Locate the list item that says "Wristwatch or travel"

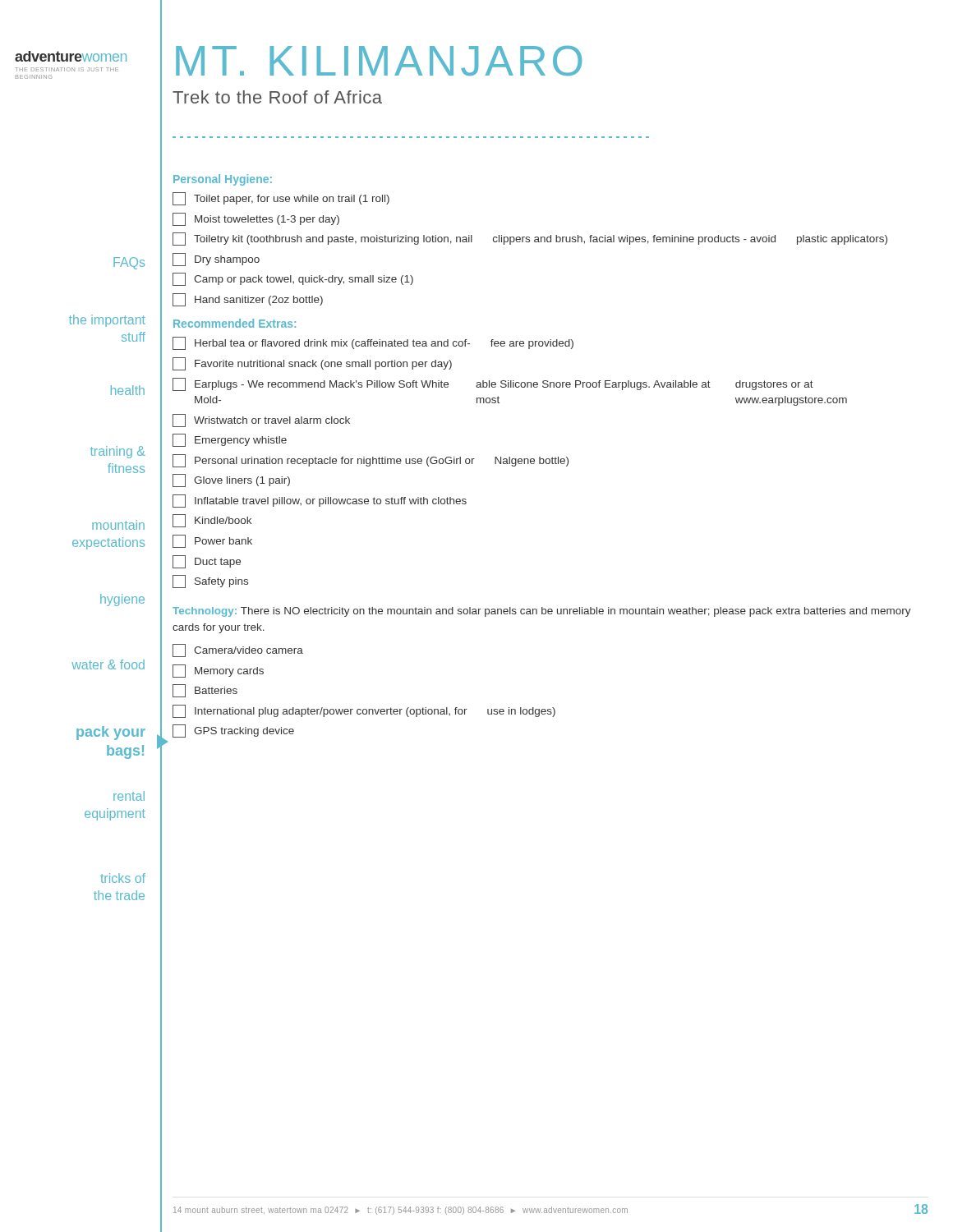point(261,420)
